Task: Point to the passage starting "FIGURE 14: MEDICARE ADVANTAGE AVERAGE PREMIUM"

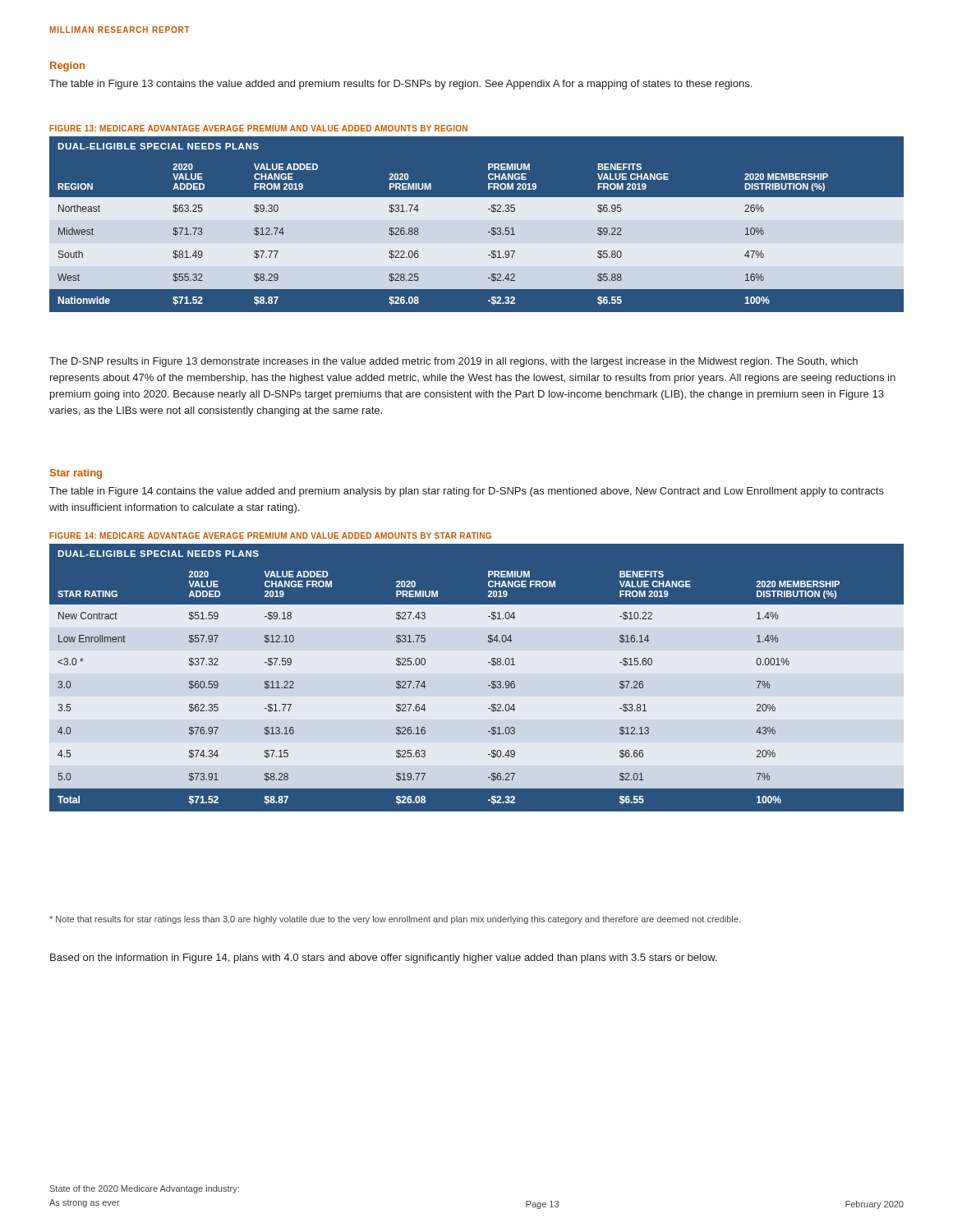Action: pos(271,536)
